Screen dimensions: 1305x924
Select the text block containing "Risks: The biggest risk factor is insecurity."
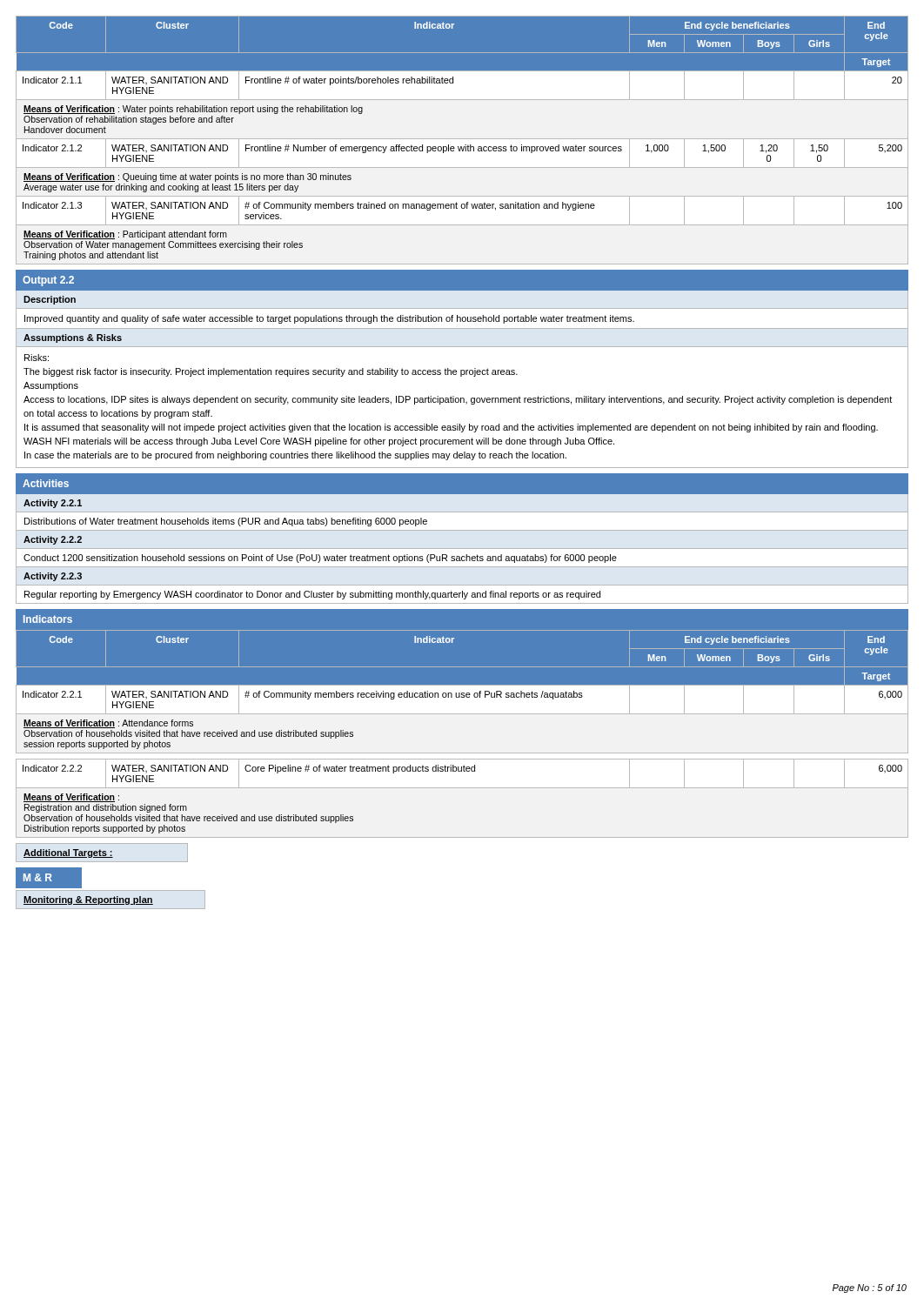pyautogui.click(x=458, y=406)
